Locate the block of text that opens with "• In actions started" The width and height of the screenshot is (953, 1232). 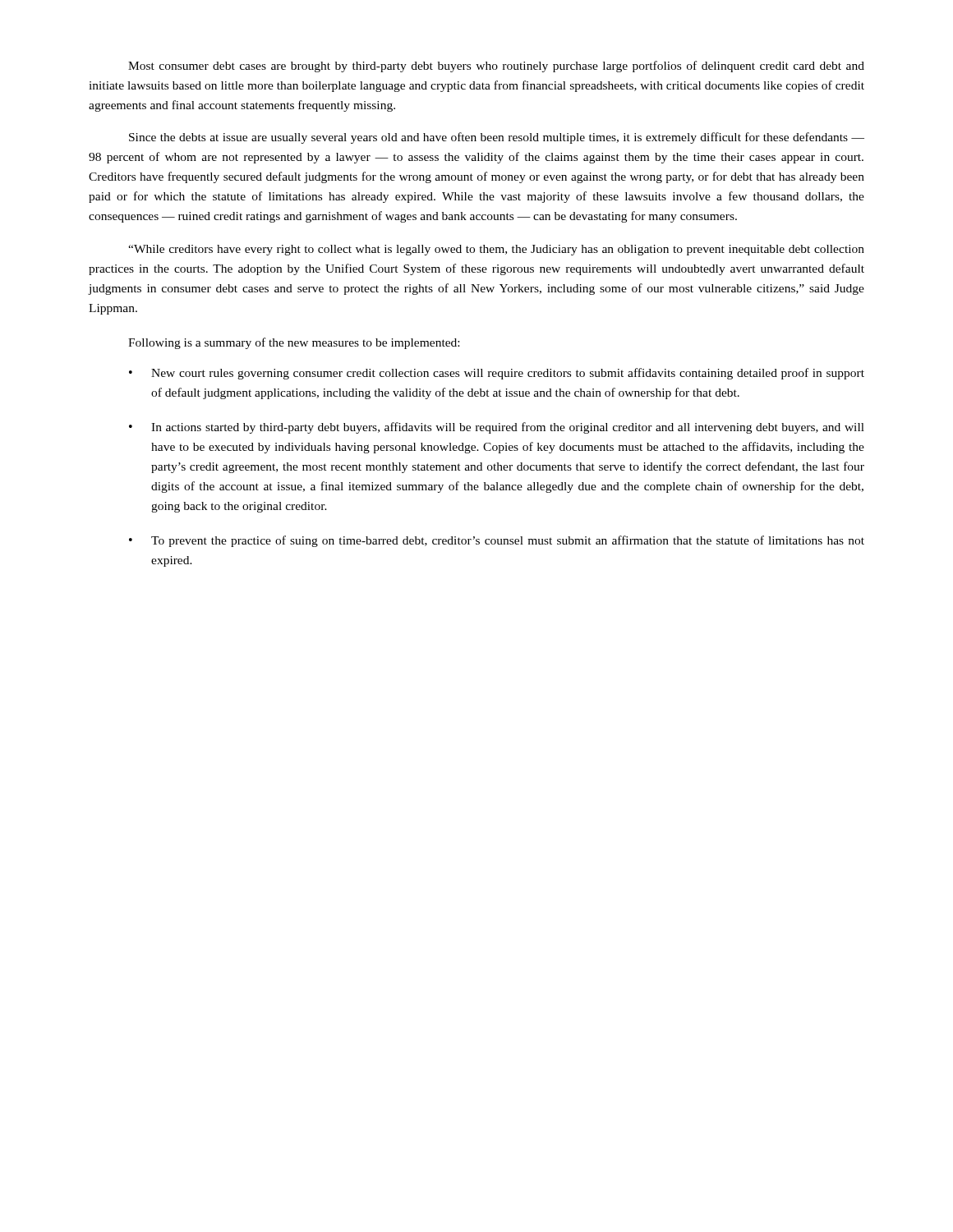coord(496,466)
